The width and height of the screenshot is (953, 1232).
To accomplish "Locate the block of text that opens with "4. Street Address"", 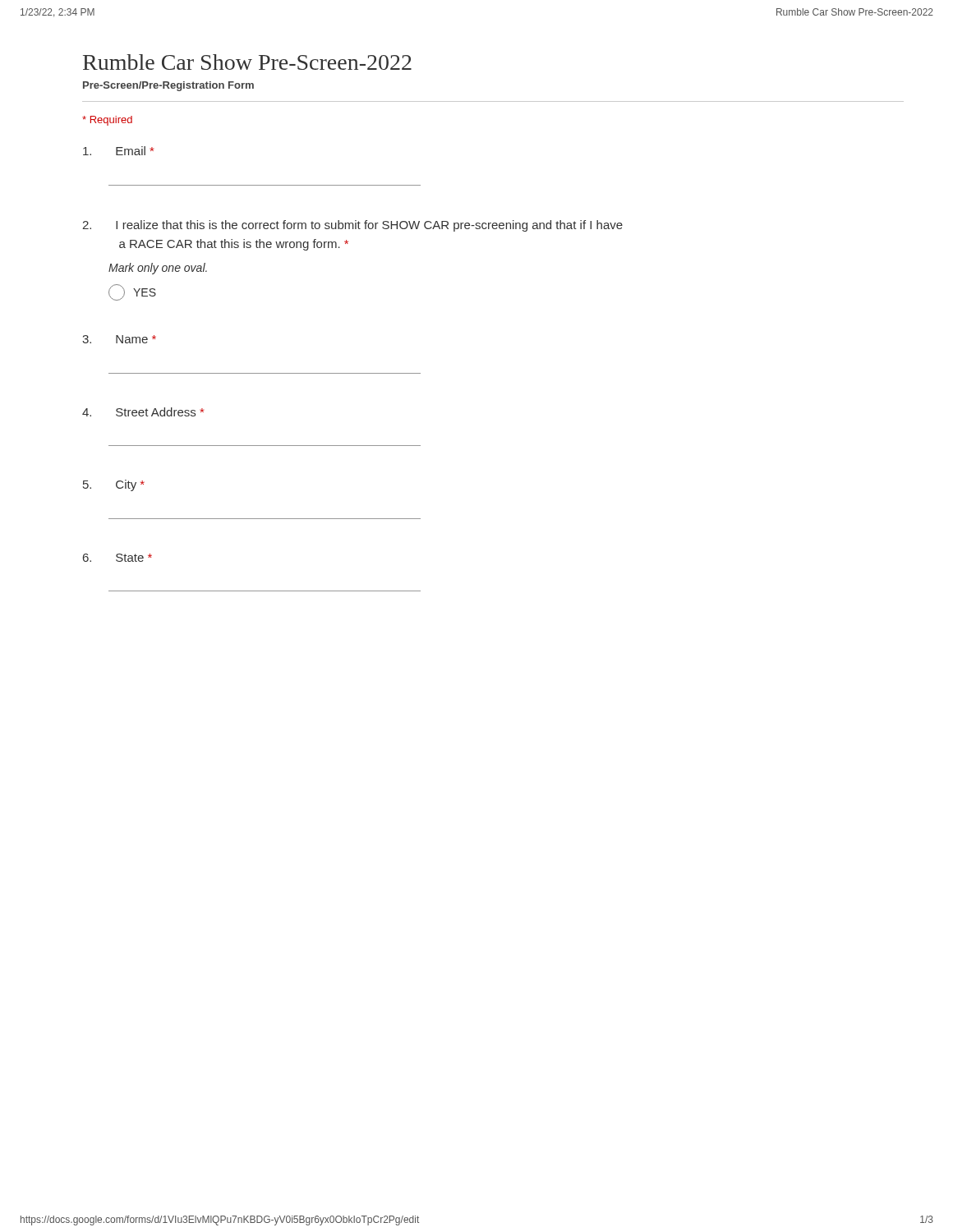I will pyautogui.click(x=143, y=412).
